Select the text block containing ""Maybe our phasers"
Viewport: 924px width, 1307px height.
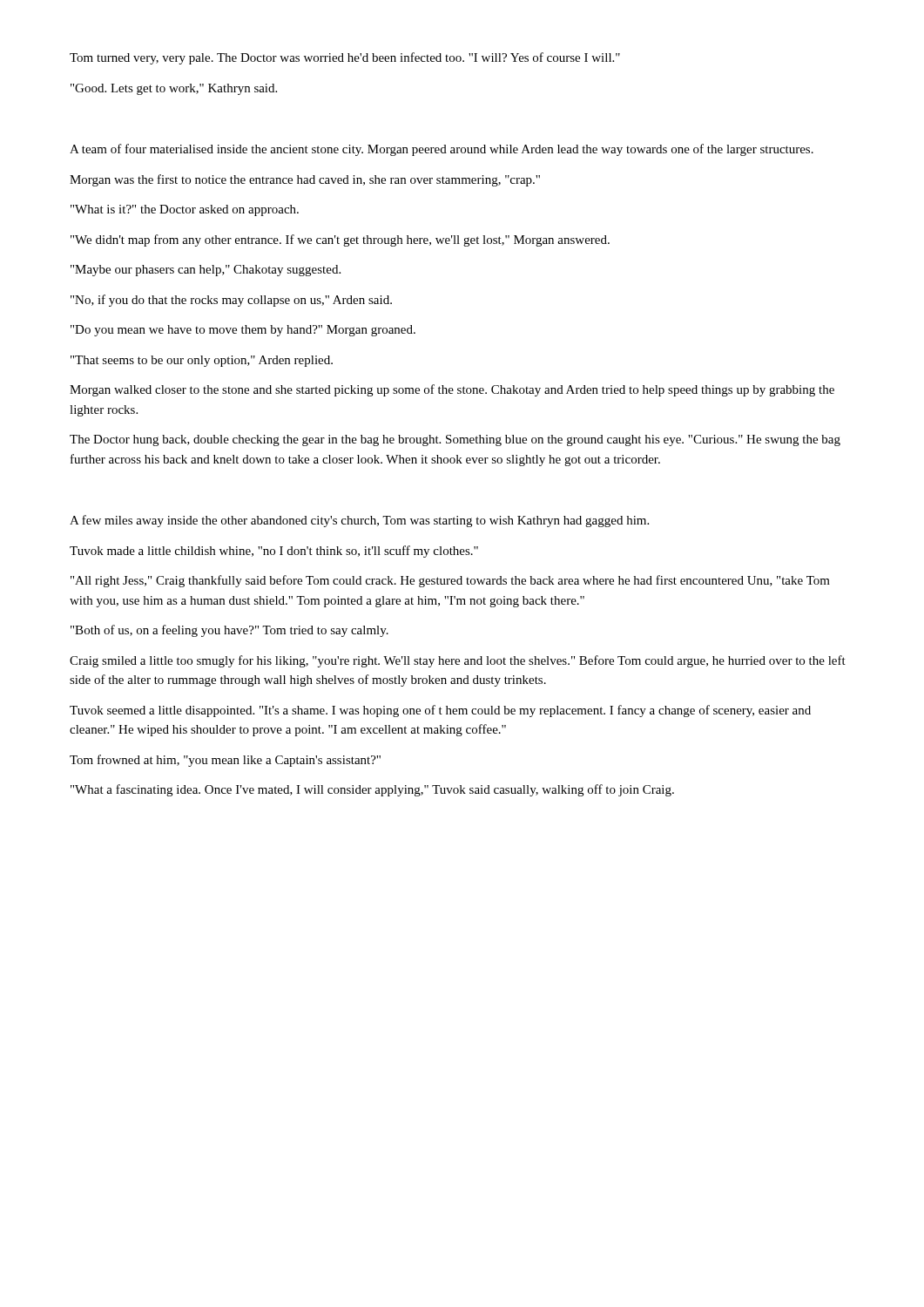[206, 269]
